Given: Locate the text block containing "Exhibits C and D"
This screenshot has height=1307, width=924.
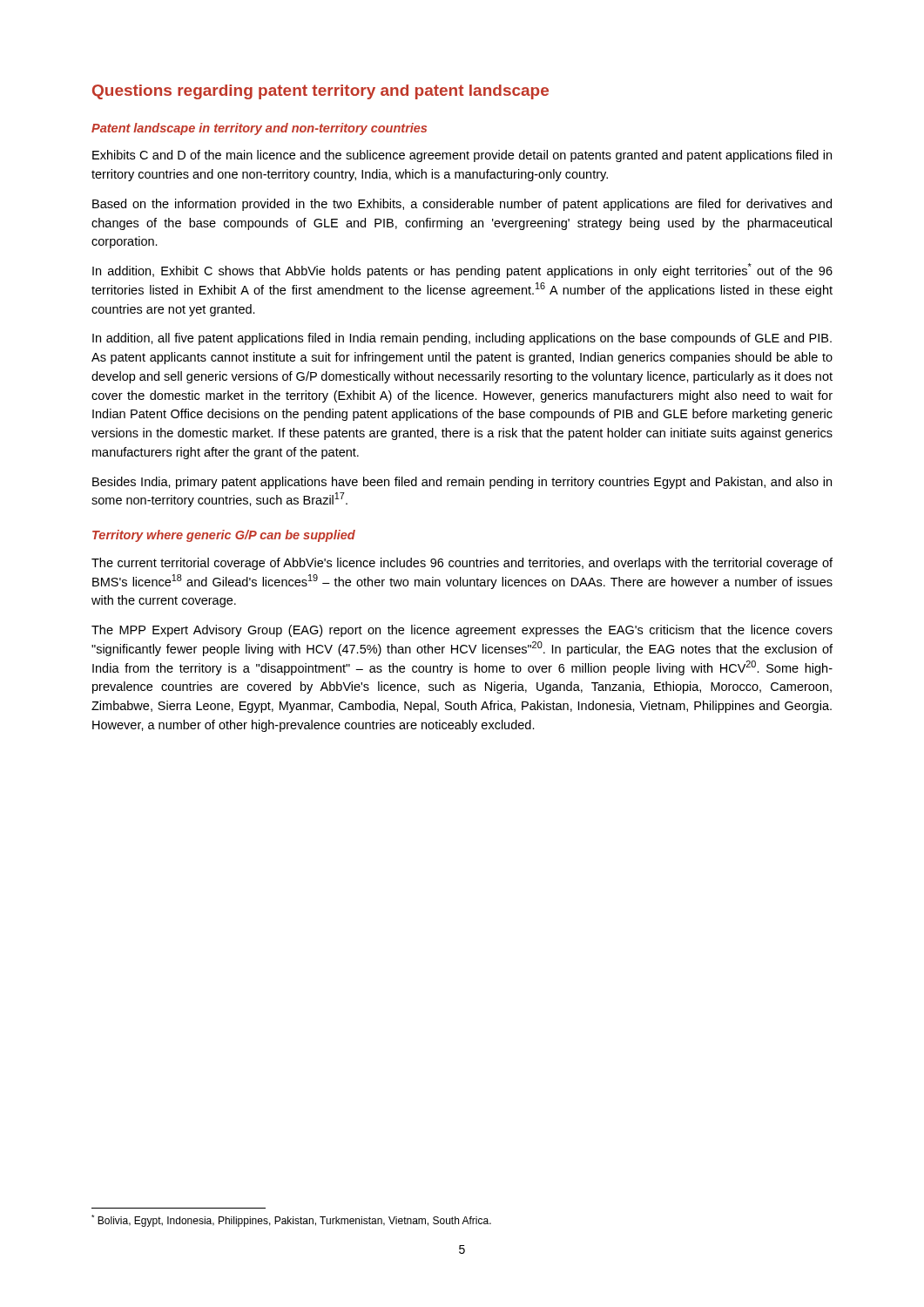Looking at the screenshot, I should pos(462,165).
